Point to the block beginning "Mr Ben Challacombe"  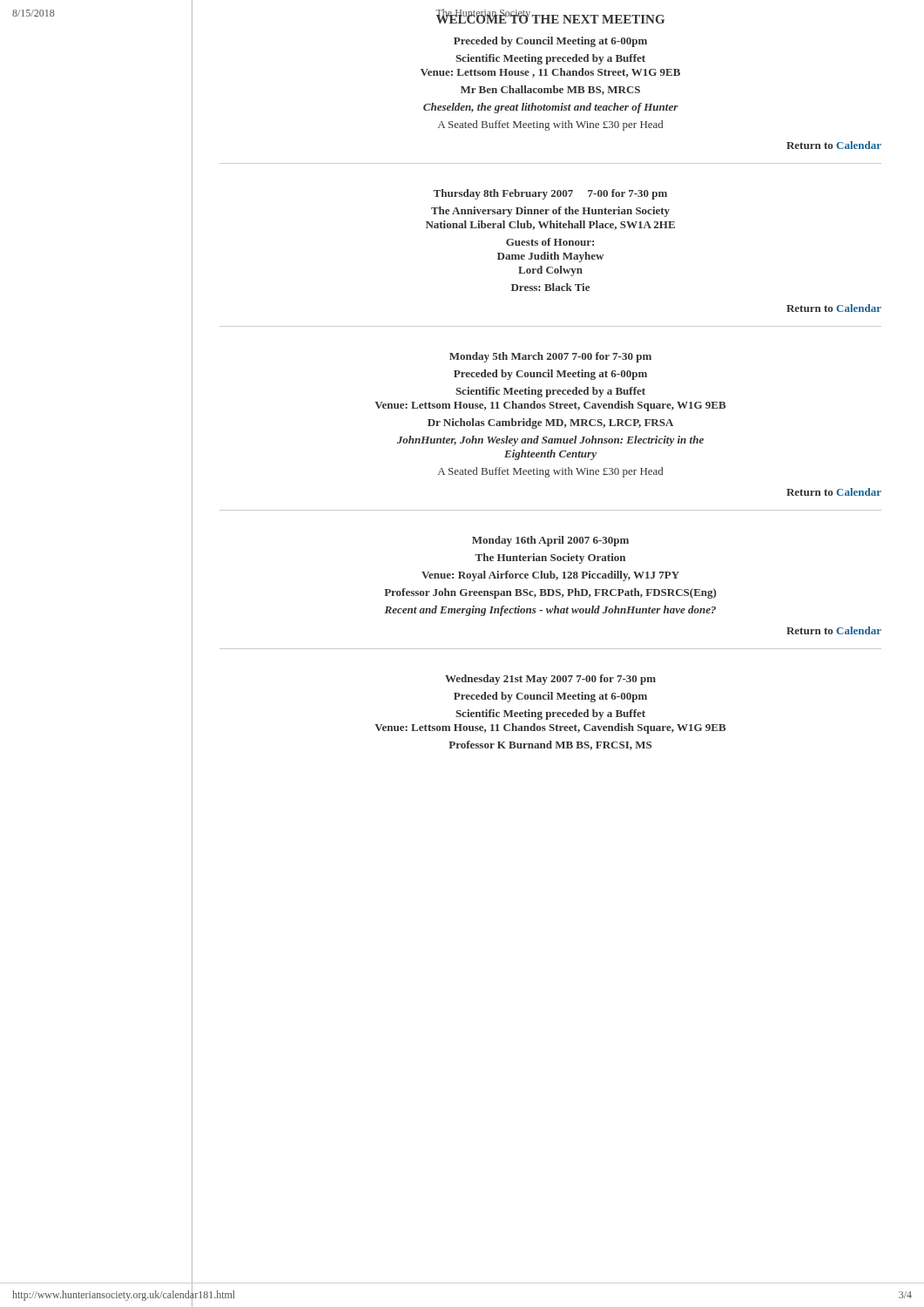(550, 89)
